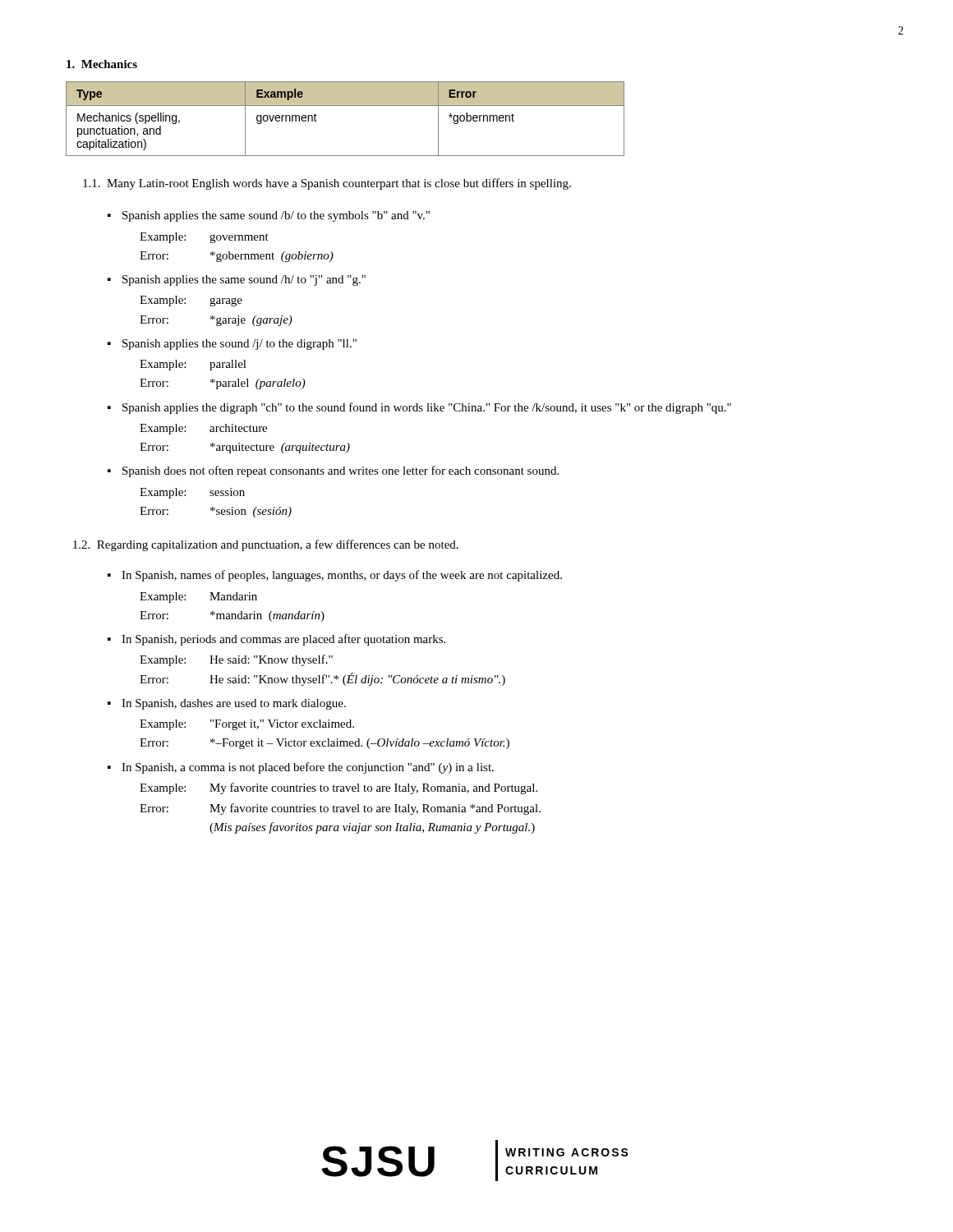The width and height of the screenshot is (953, 1232).
Task: Find the passage starting "2. Regarding capitalization and"
Action: (264, 545)
